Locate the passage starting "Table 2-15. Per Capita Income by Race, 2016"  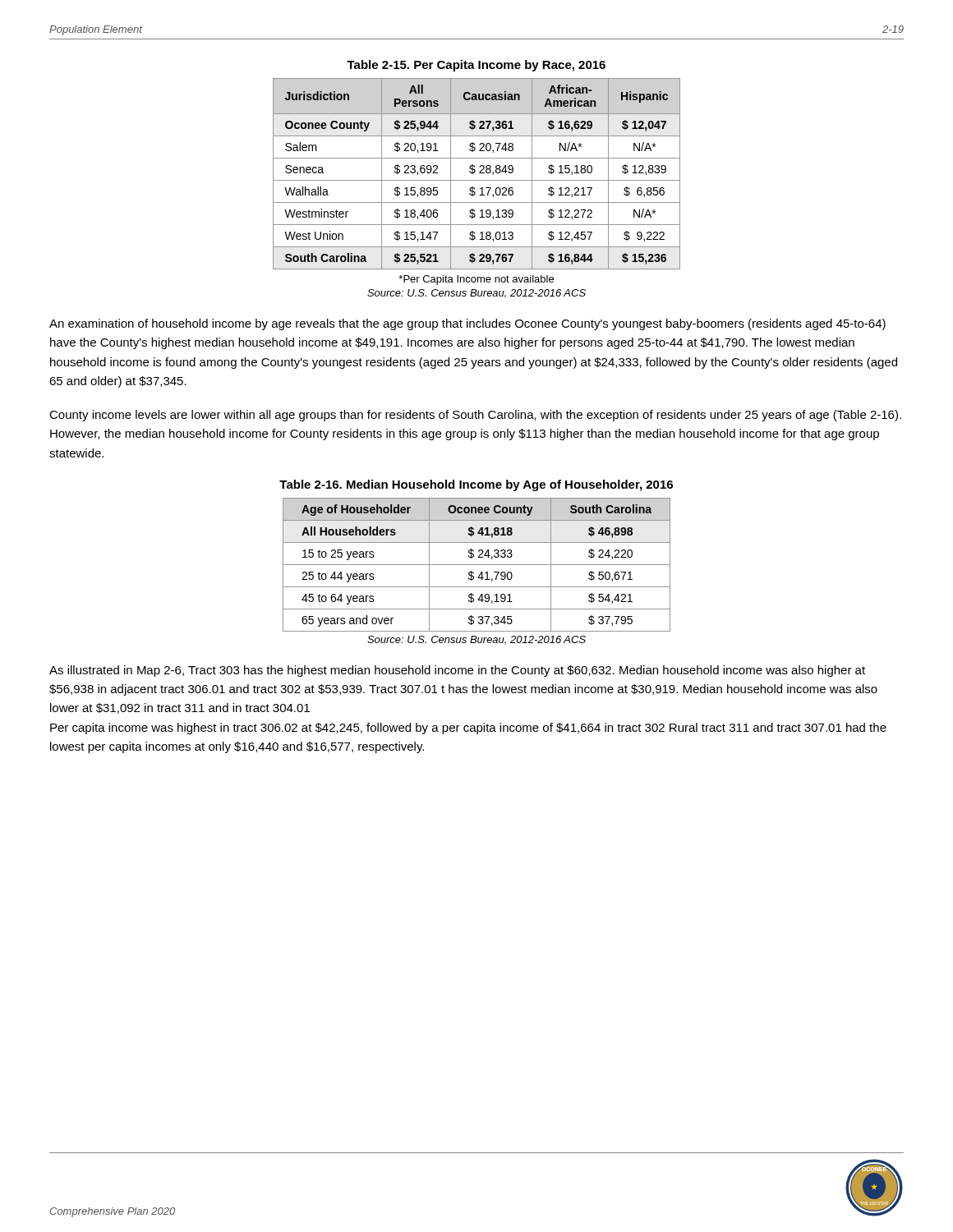coord(476,64)
